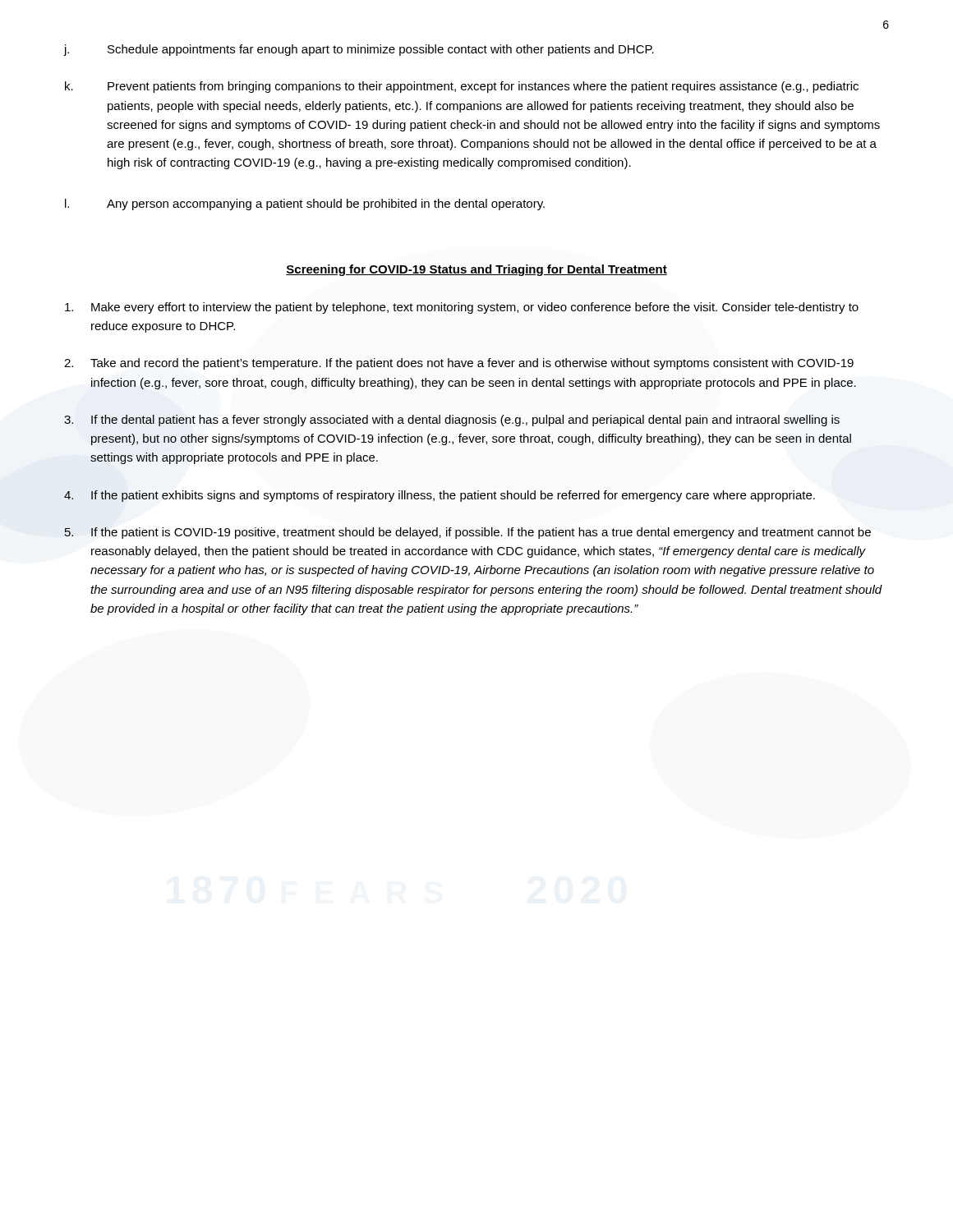Click on the region starting "Make every effort to"
Viewport: 953px width, 1232px height.
tap(476, 316)
